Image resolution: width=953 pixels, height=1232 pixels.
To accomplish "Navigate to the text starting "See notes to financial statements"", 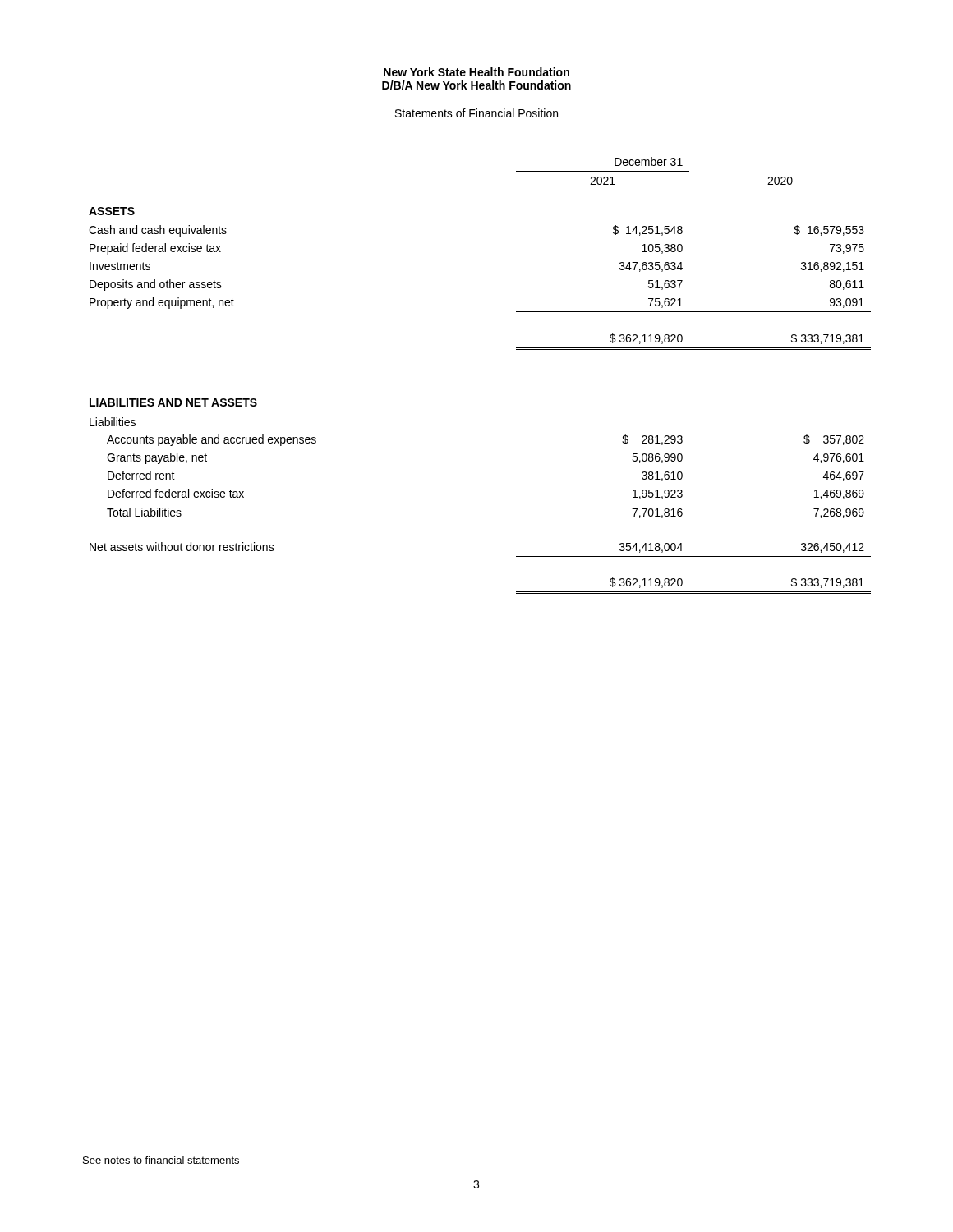I will point(161,1160).
